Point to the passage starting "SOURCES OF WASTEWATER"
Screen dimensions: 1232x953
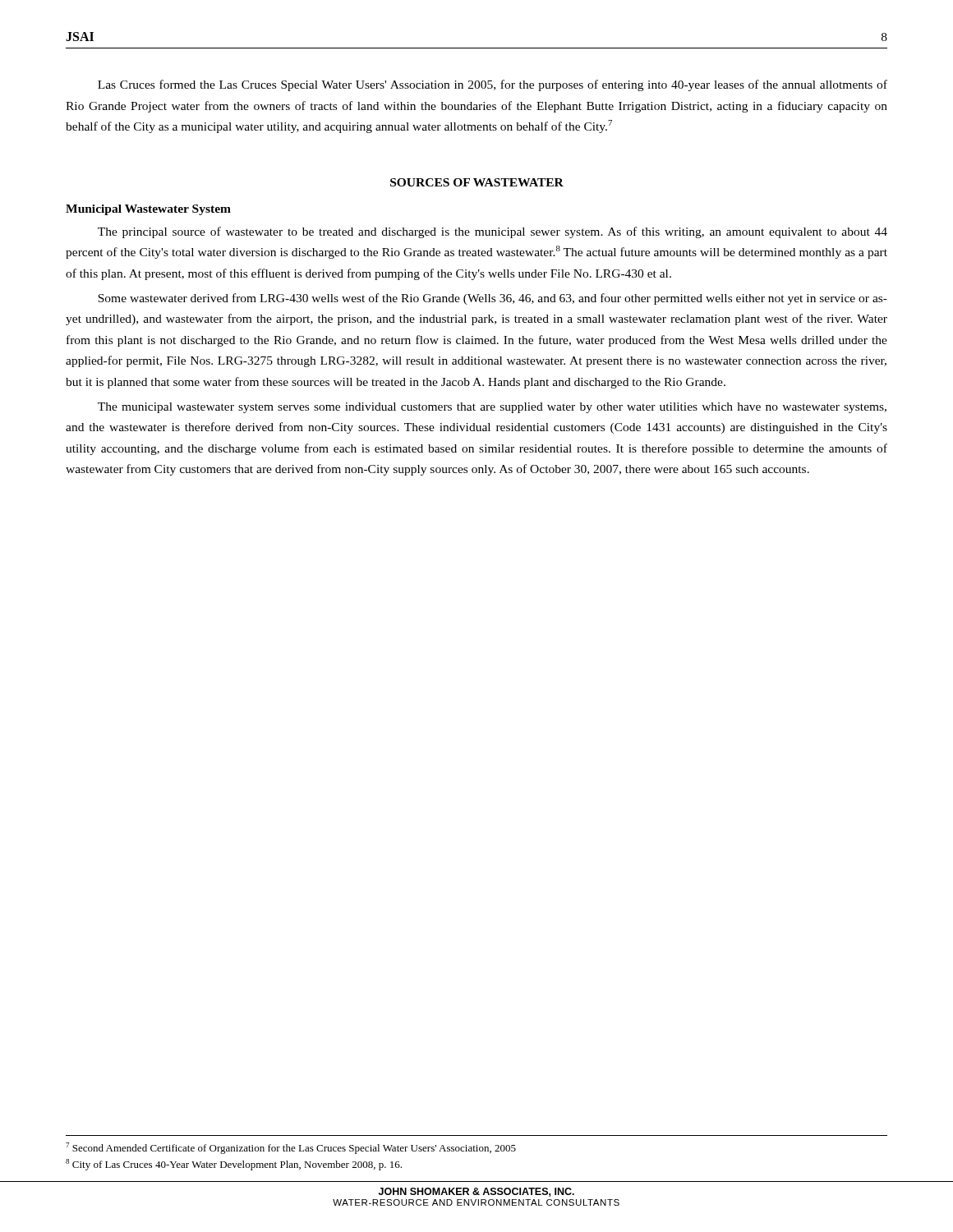click(476, 182)
